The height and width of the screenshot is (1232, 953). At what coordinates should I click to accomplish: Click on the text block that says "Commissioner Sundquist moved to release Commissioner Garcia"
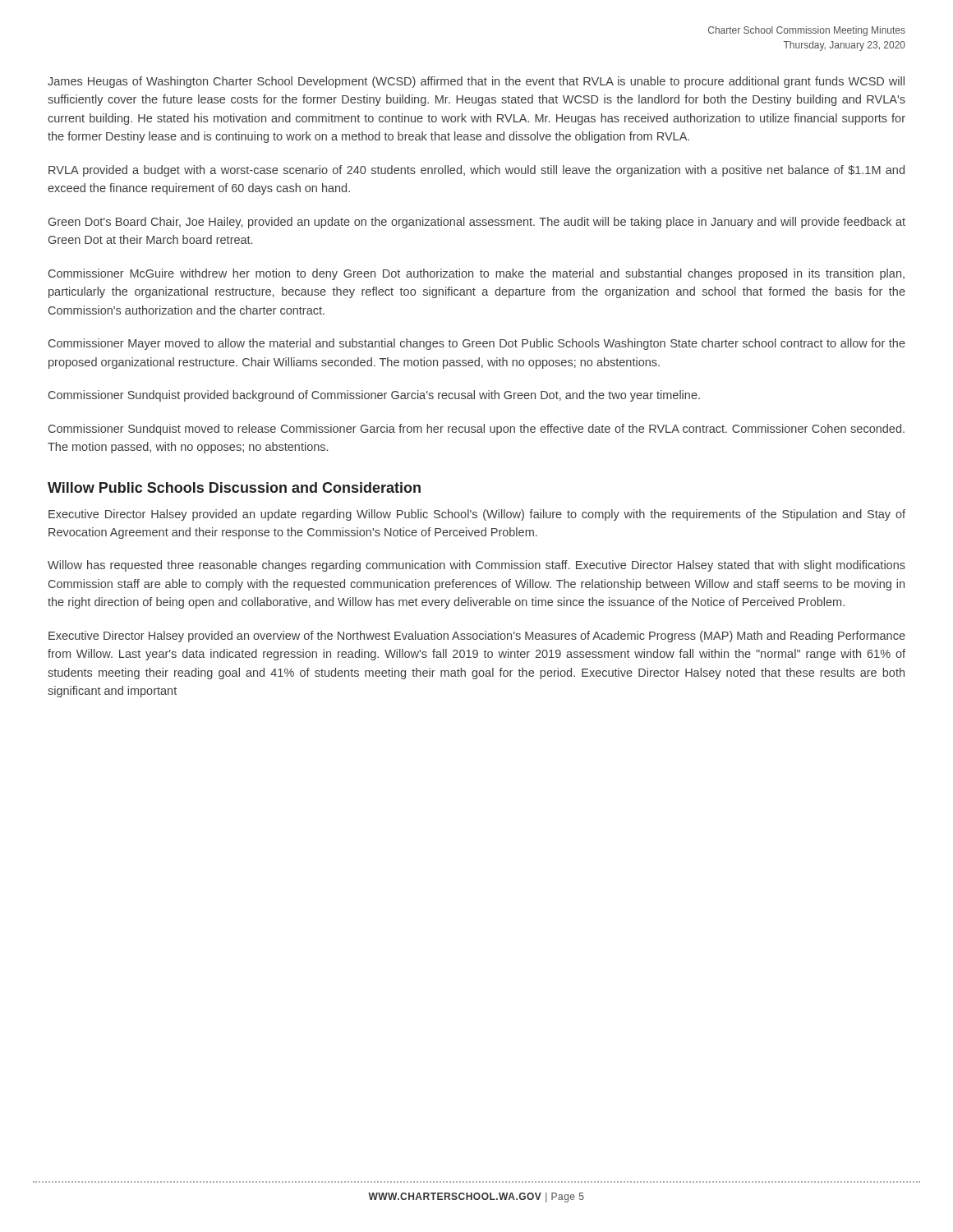(x=476, y=438)
